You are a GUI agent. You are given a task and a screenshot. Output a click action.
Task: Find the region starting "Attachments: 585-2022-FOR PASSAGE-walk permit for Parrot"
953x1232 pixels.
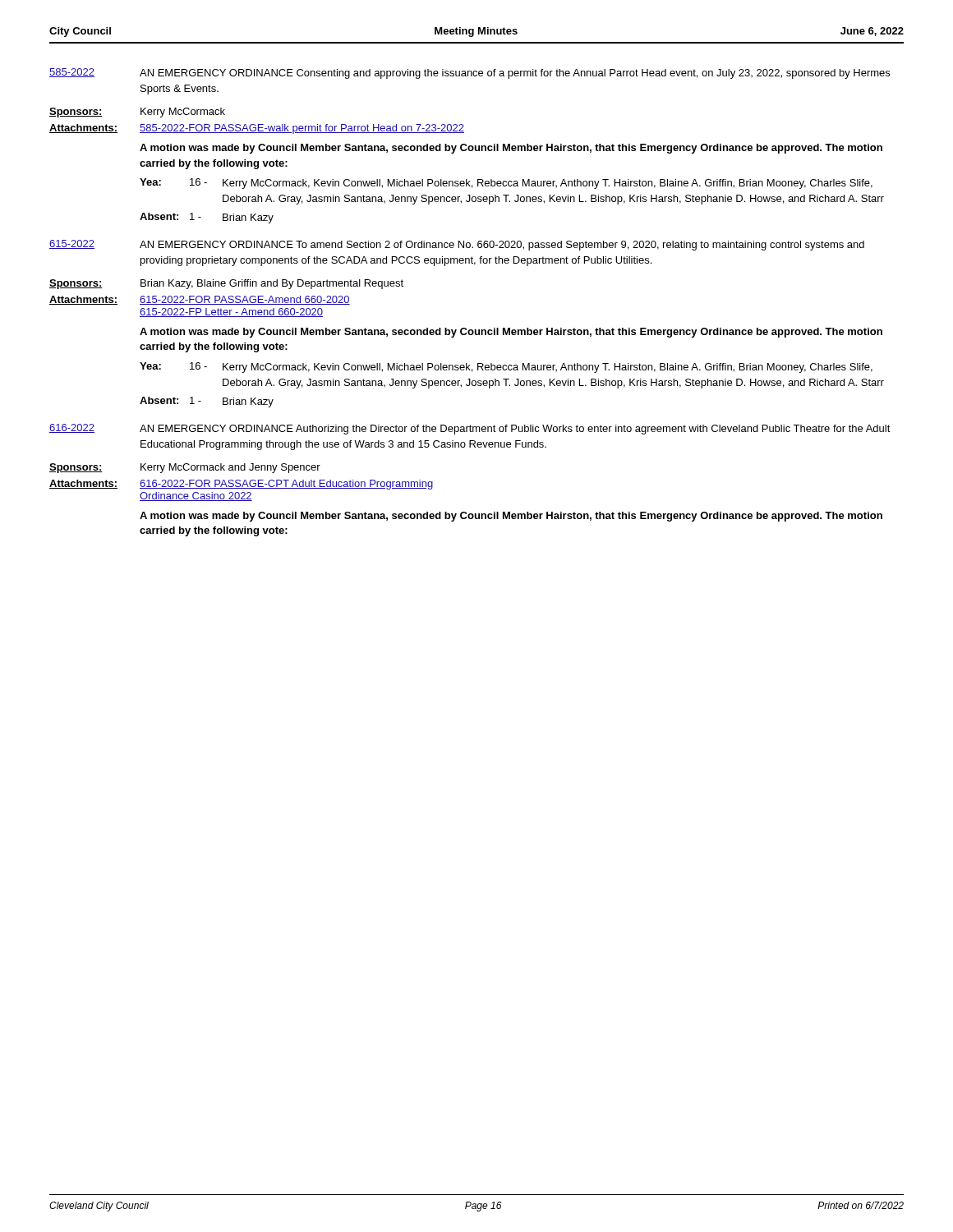click(257, 129)
